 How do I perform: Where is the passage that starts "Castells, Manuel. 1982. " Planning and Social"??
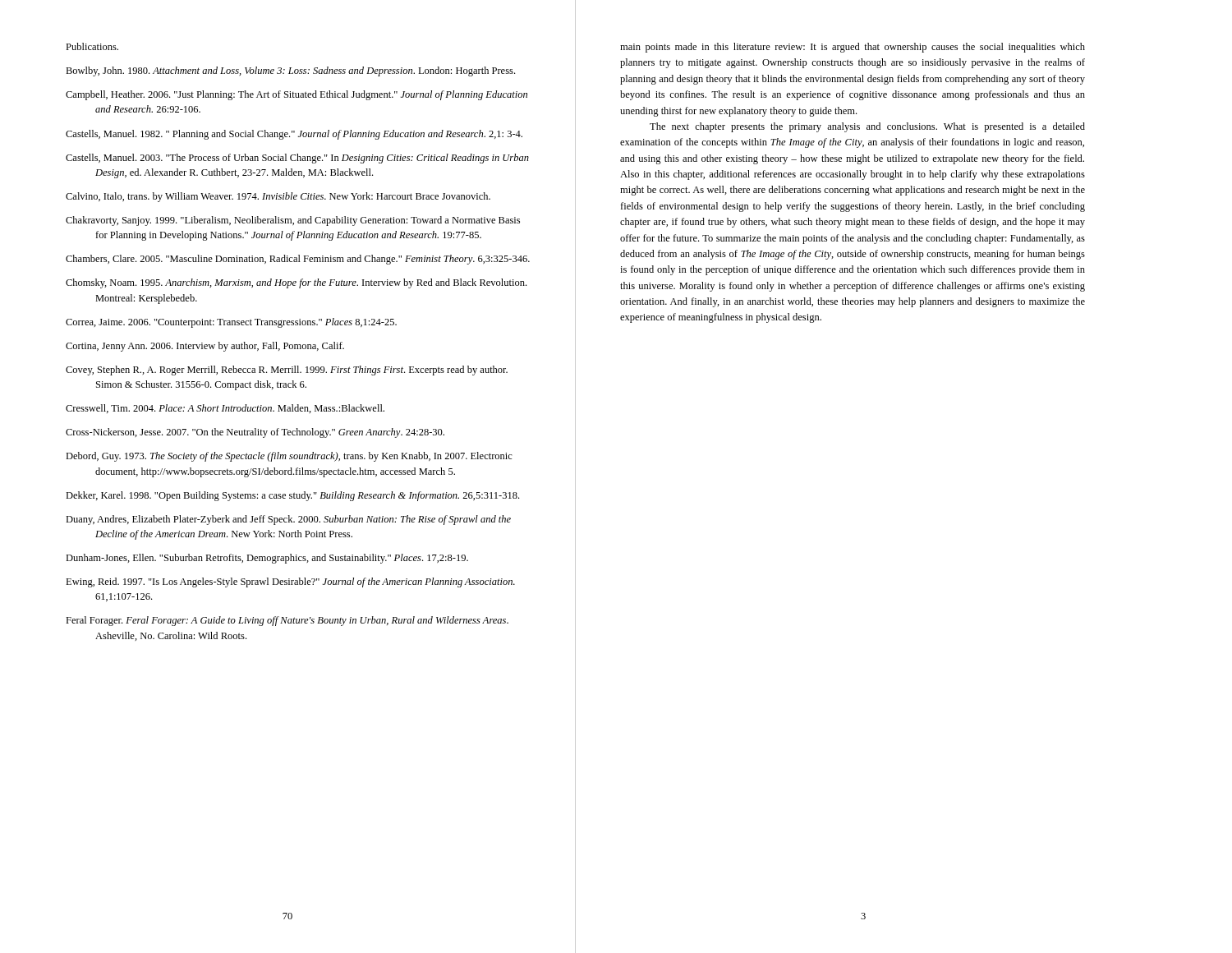[294, 134]
